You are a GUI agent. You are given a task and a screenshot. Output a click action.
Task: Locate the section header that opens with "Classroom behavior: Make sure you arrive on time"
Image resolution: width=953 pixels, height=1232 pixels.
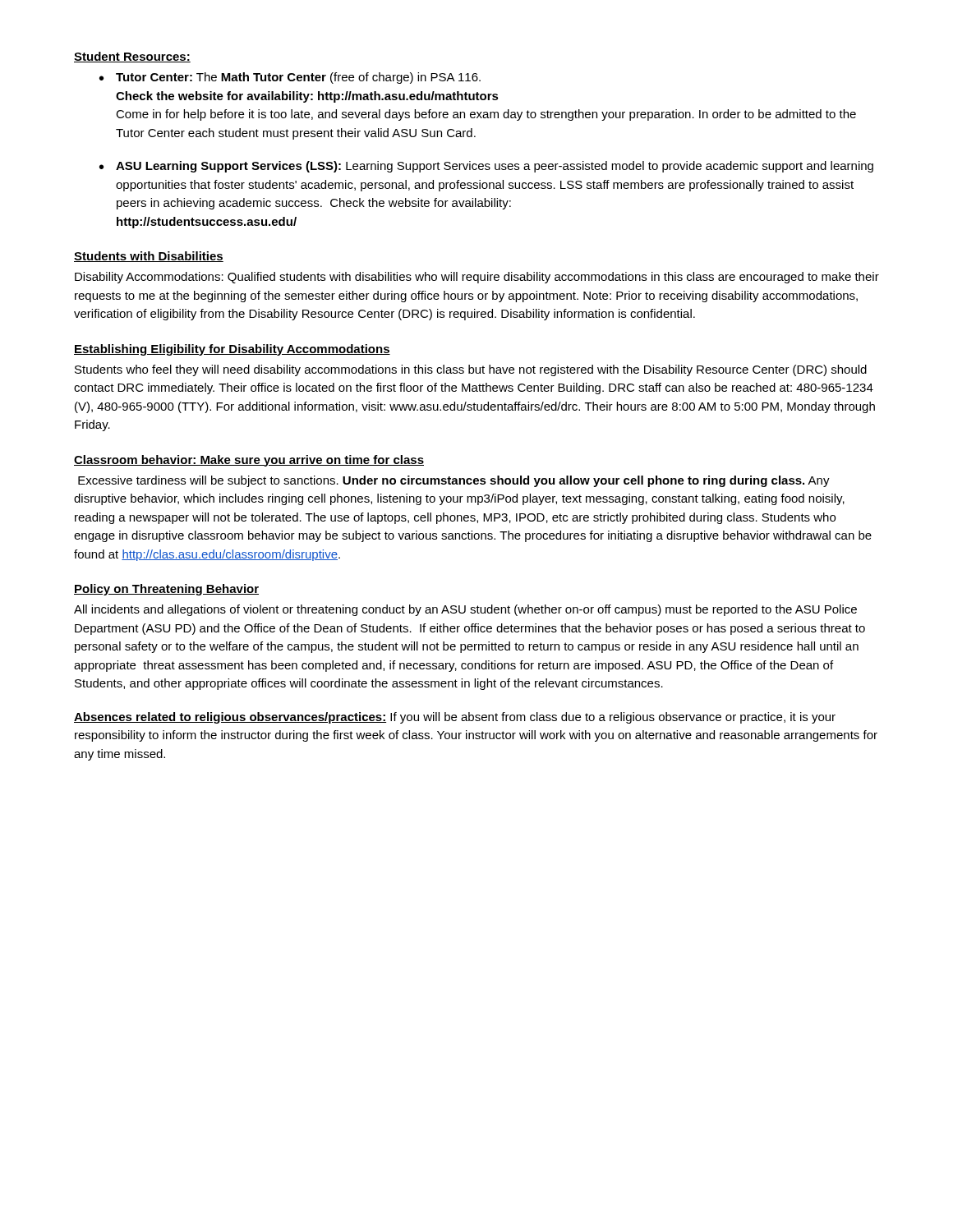pos(249,459)
